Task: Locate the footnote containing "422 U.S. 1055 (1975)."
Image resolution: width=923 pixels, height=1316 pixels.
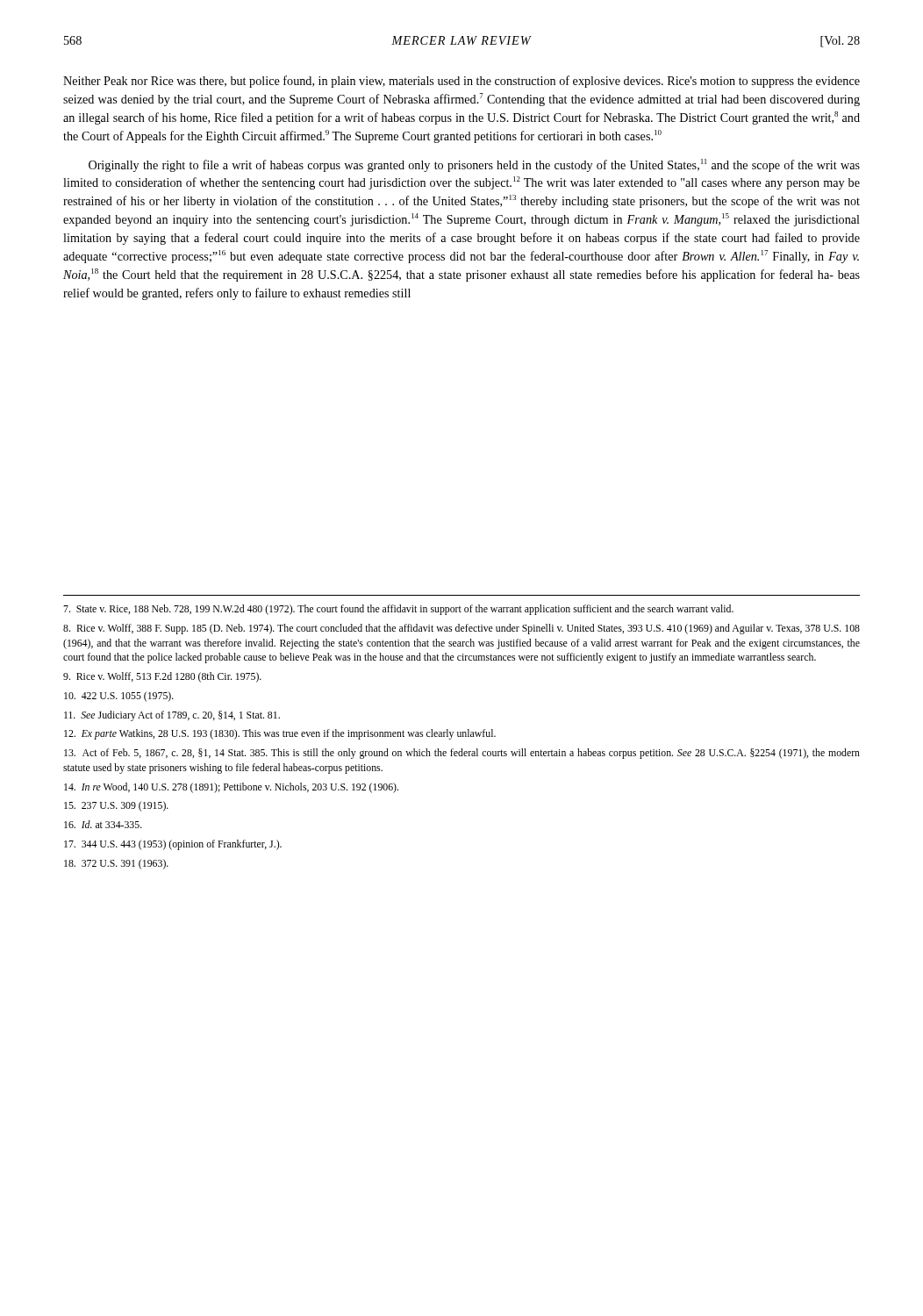Action: pyautogui.click(x=119, y=696)
